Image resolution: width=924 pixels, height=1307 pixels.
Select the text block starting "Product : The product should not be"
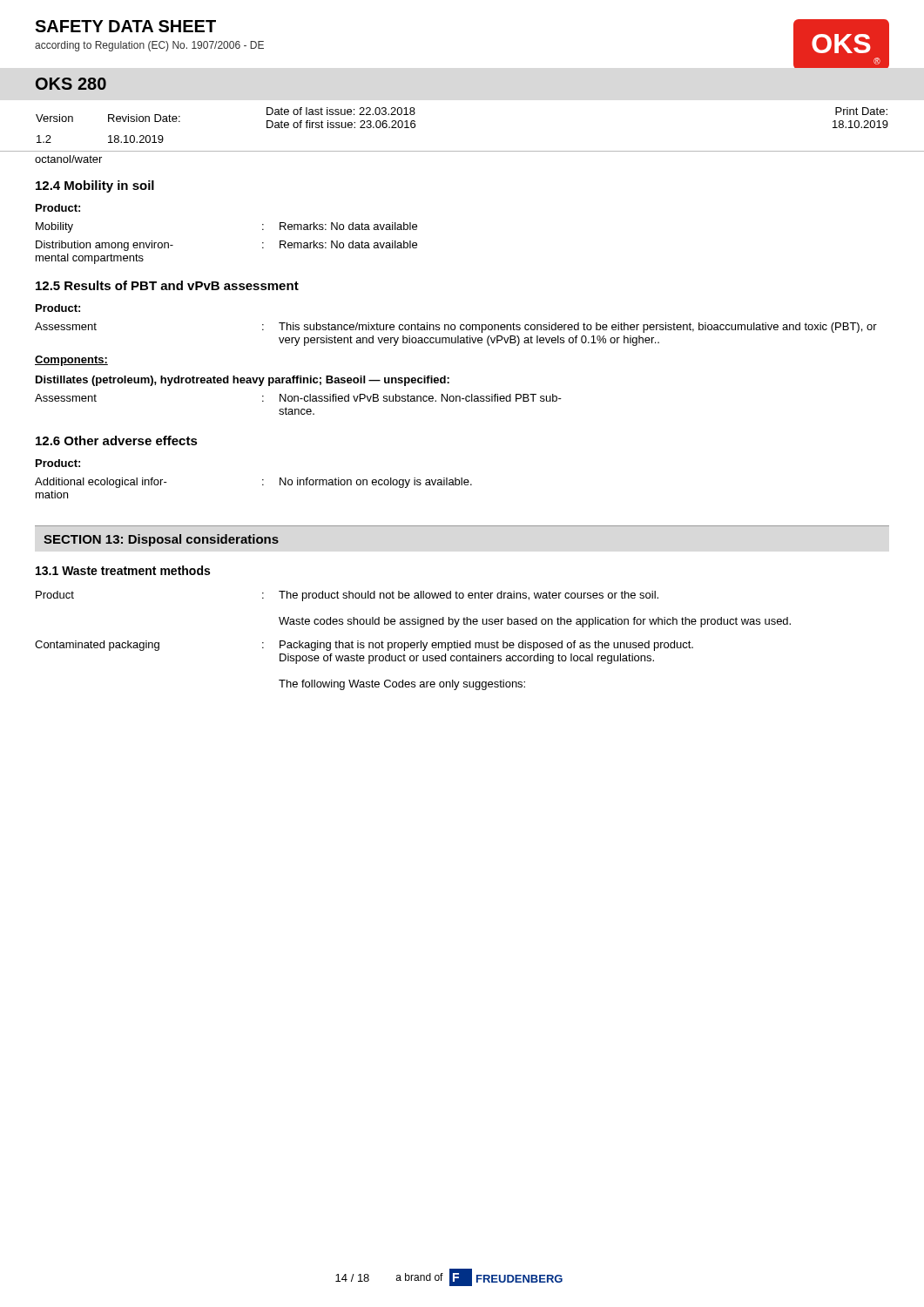[462, 608]
